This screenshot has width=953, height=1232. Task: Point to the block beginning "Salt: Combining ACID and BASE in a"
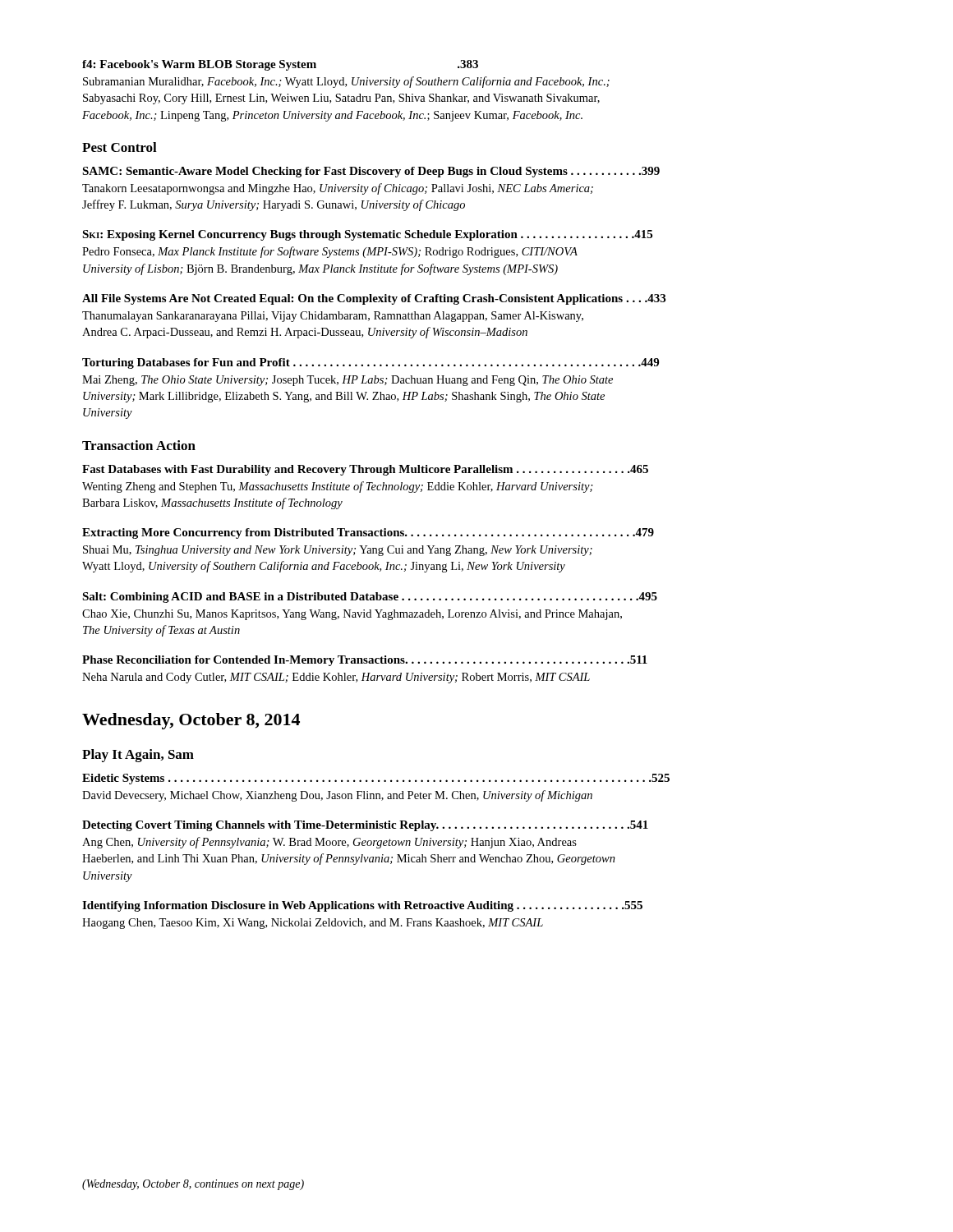click(x=476, y=614)
